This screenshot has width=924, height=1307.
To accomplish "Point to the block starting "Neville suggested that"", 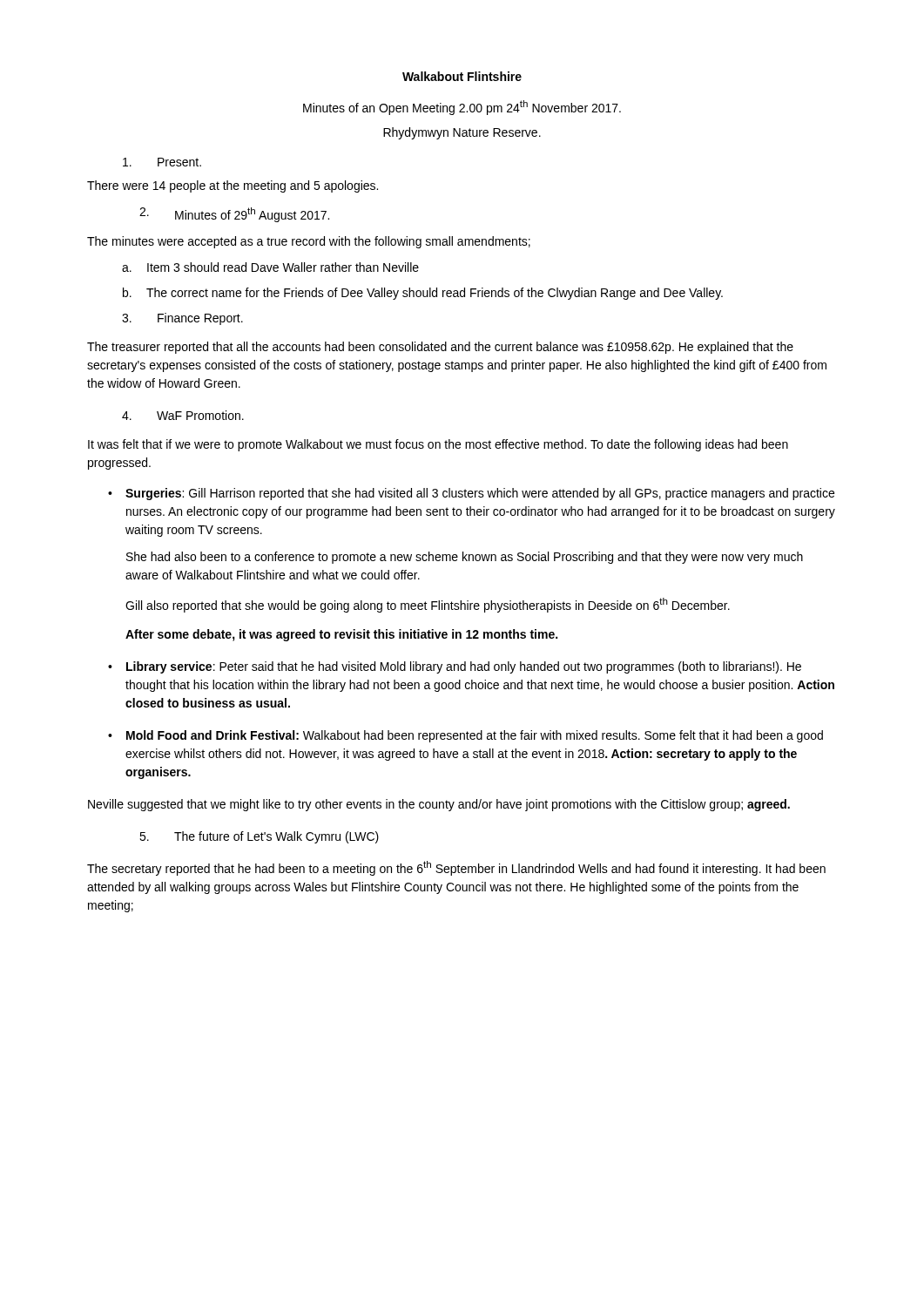I will pyautogui.click(x=439, y=804).
